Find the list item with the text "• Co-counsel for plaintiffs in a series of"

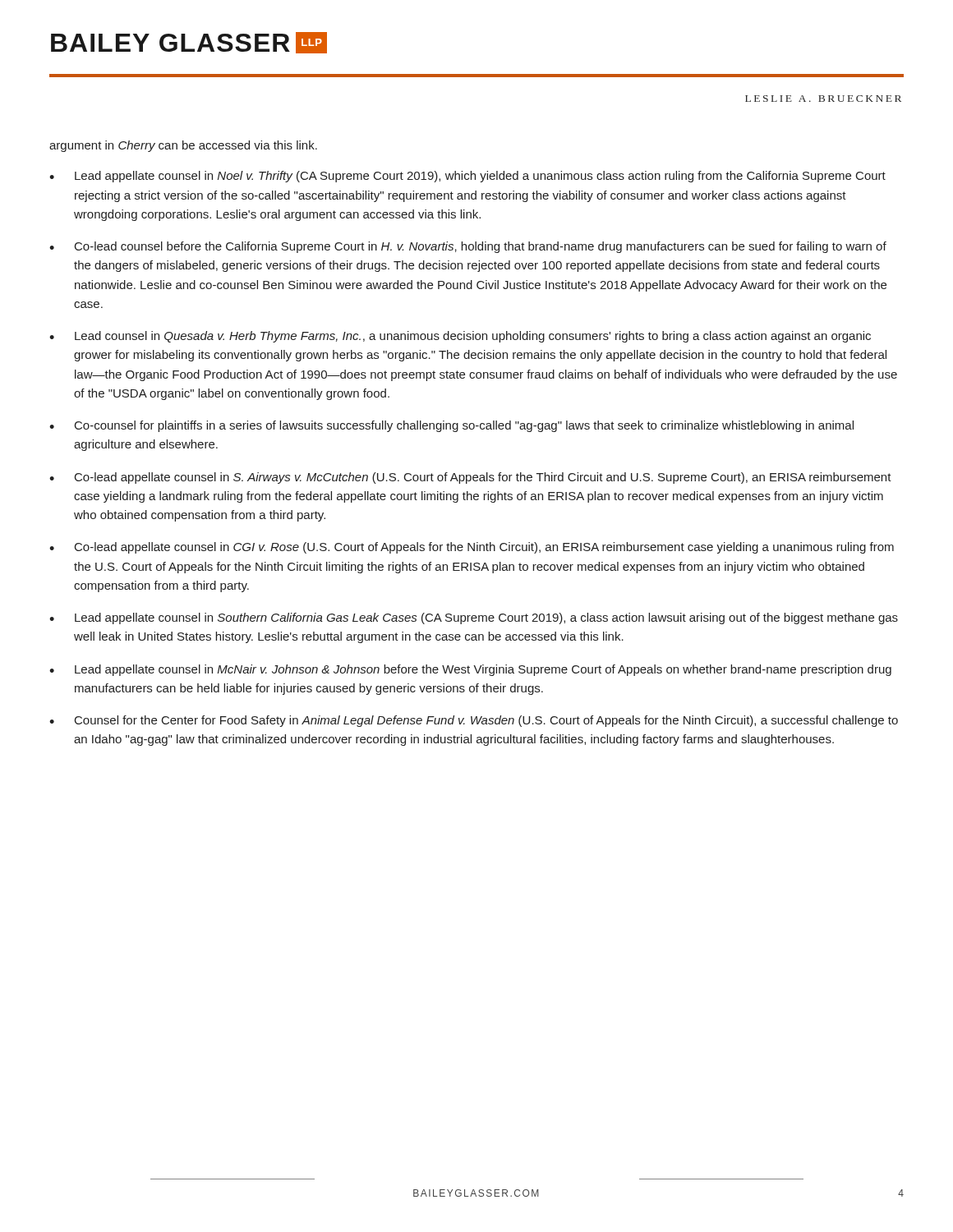[476, 435]
